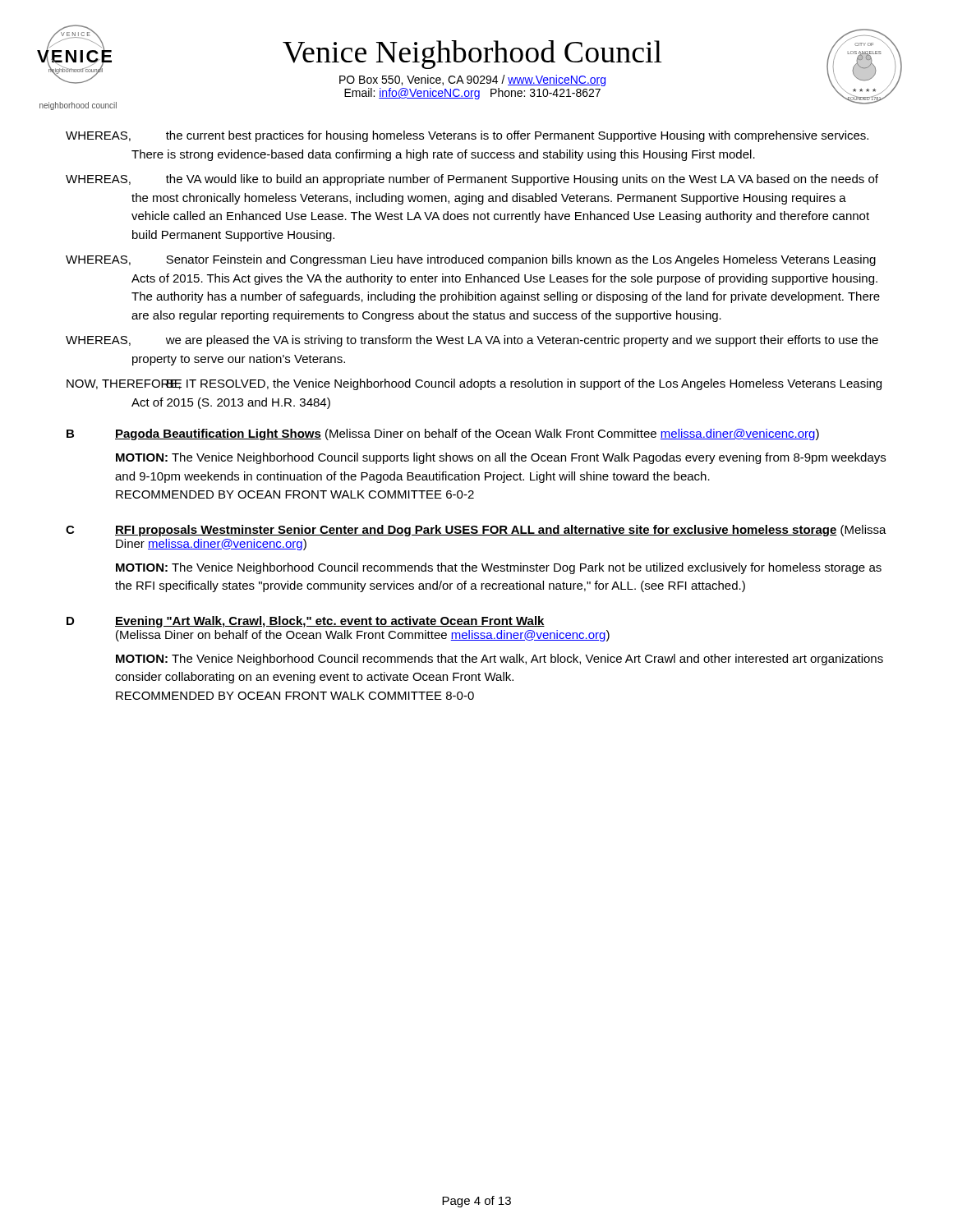Find the passage starting "WHEREAS, Senator Feinstein and Congressman Lieu have"
This screenshot has height=1232, width=953.
pos(476,287)
